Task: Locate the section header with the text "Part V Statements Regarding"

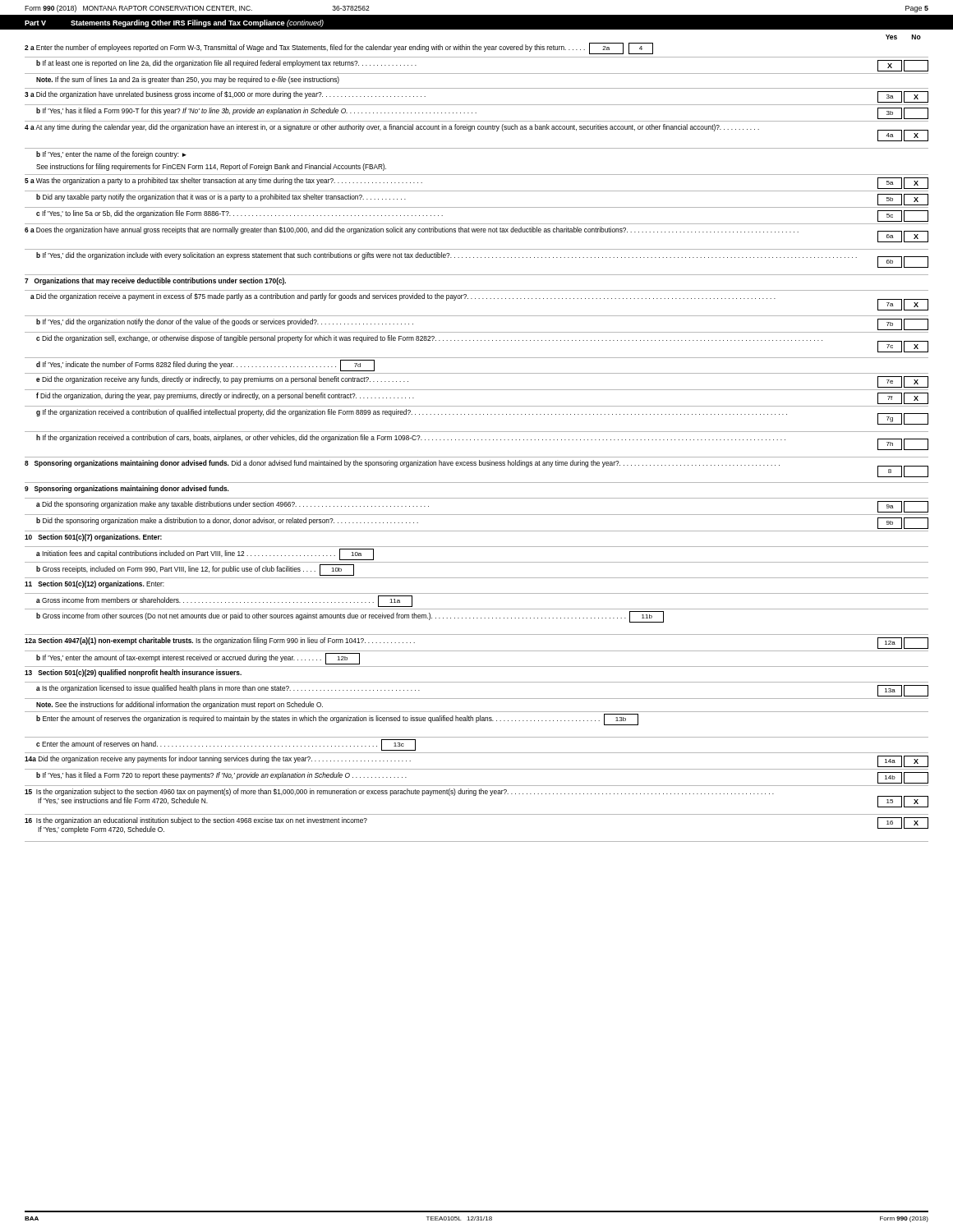Action: 174,23
